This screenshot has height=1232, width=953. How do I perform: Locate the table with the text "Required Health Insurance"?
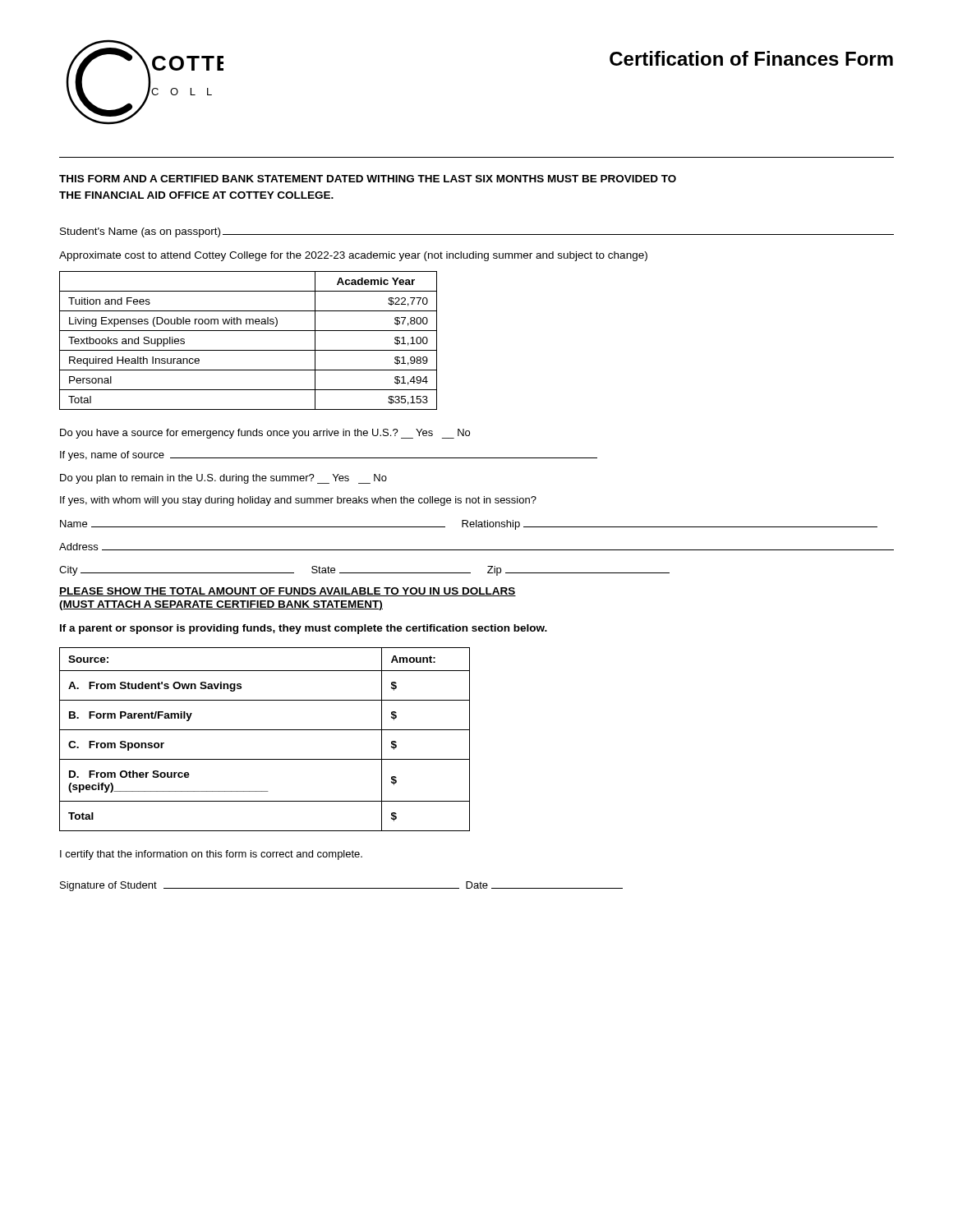(x=476, y=340)
